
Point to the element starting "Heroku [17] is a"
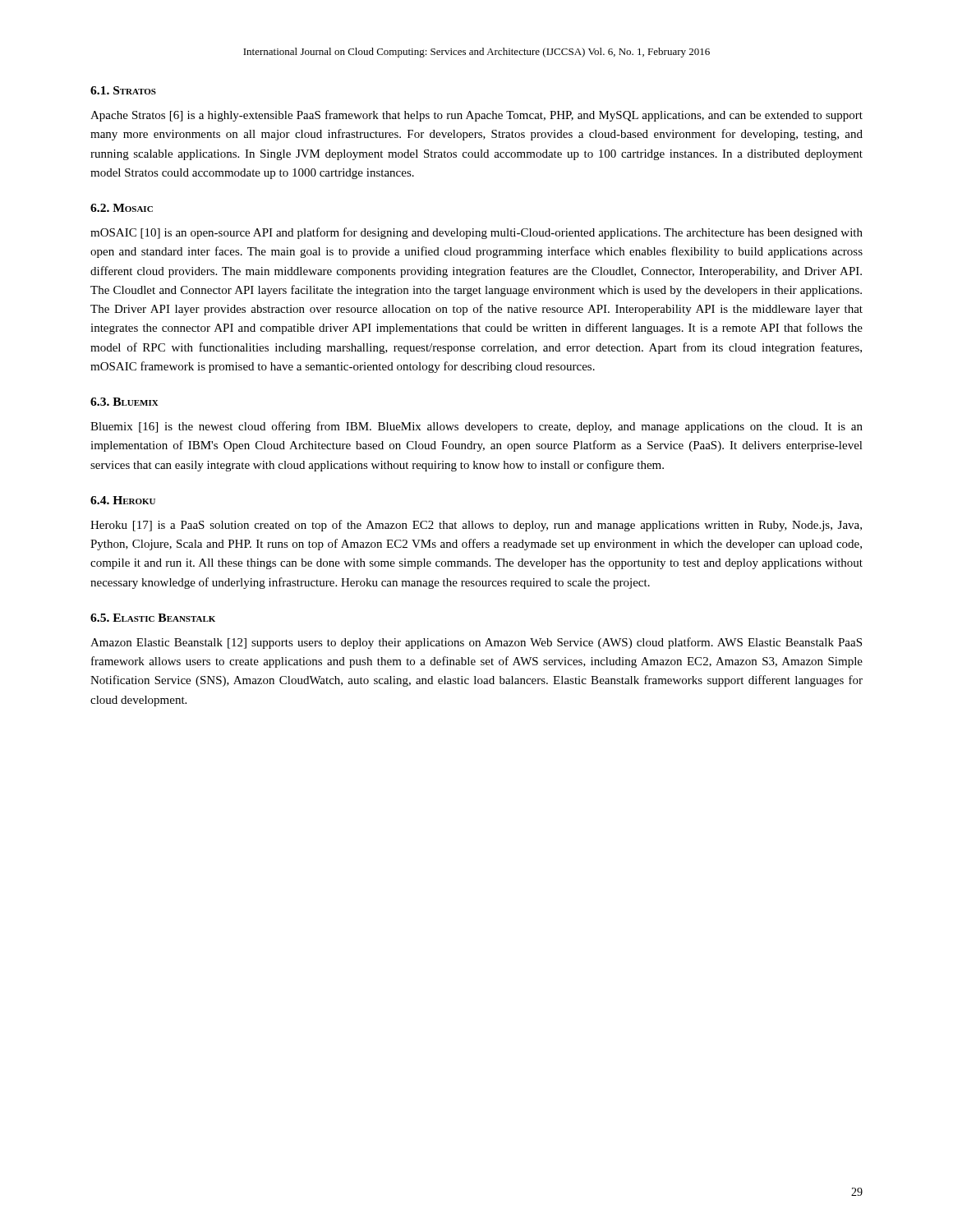pyautogui.click(x=476, y=553)
